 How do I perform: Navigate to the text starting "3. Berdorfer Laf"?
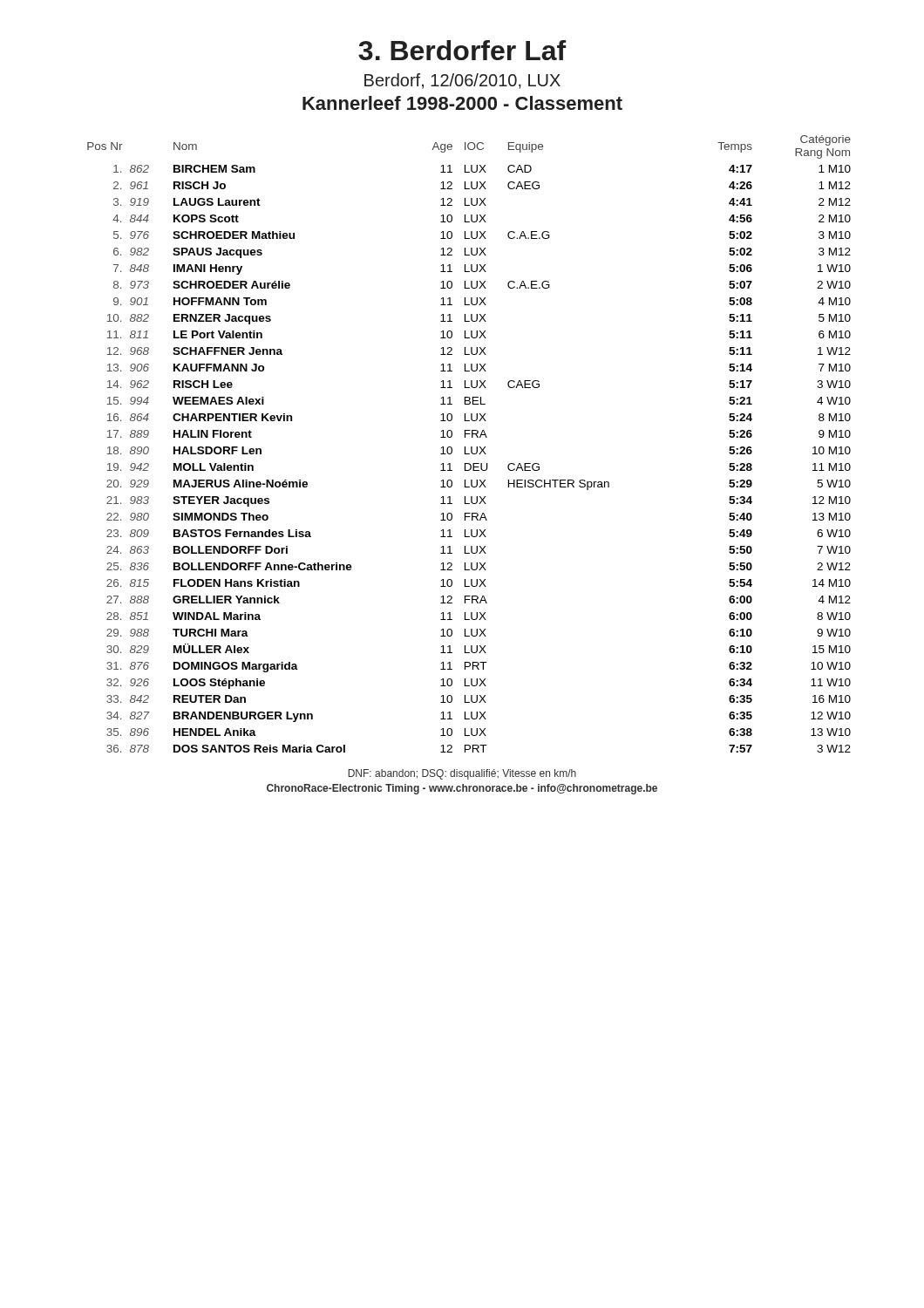click(462, 51)
